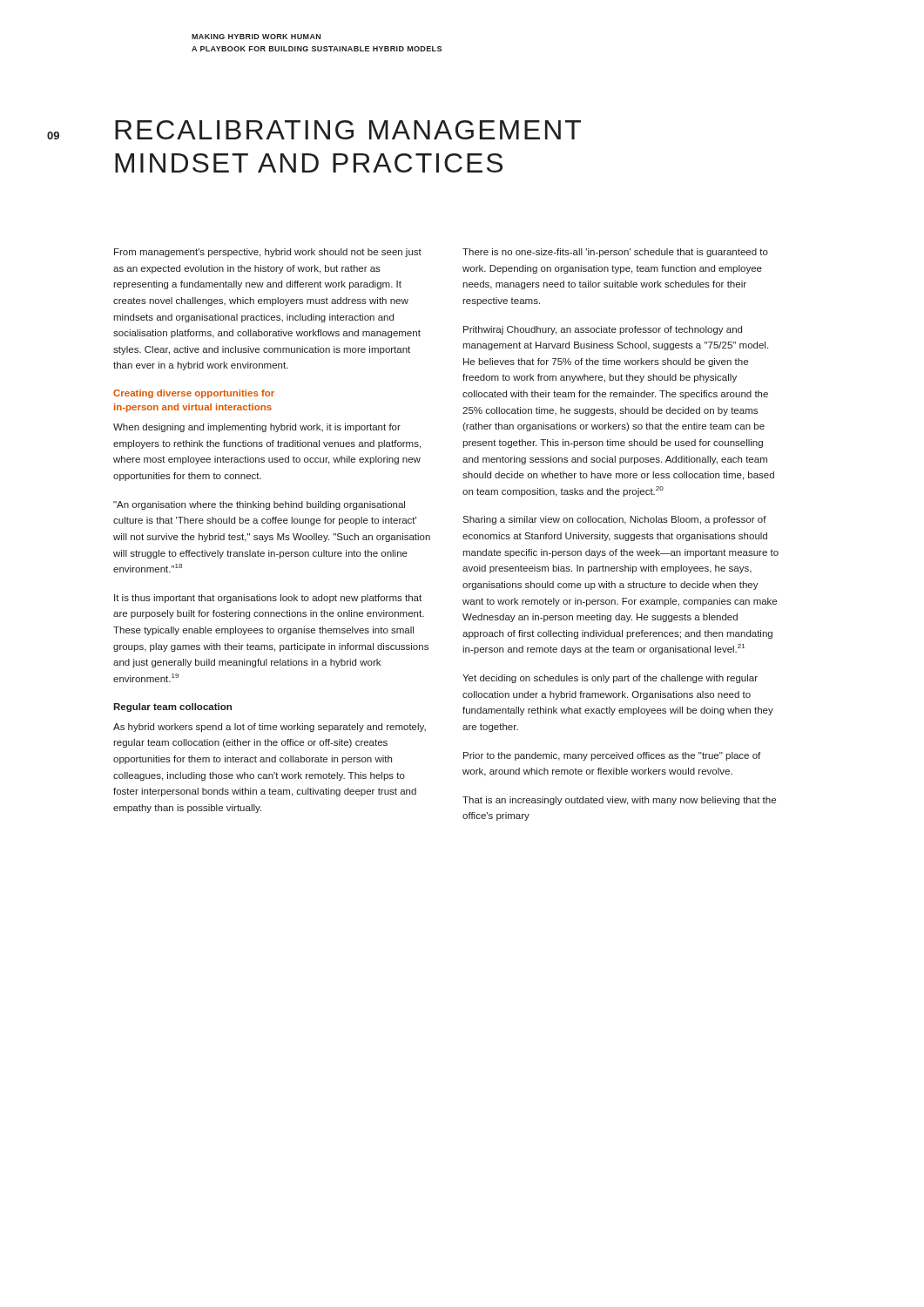Point to the text block starting "When designing and implementing hybrid work, it is"
This screenshot has width=924, height=1307.
(x=267, y=451)
